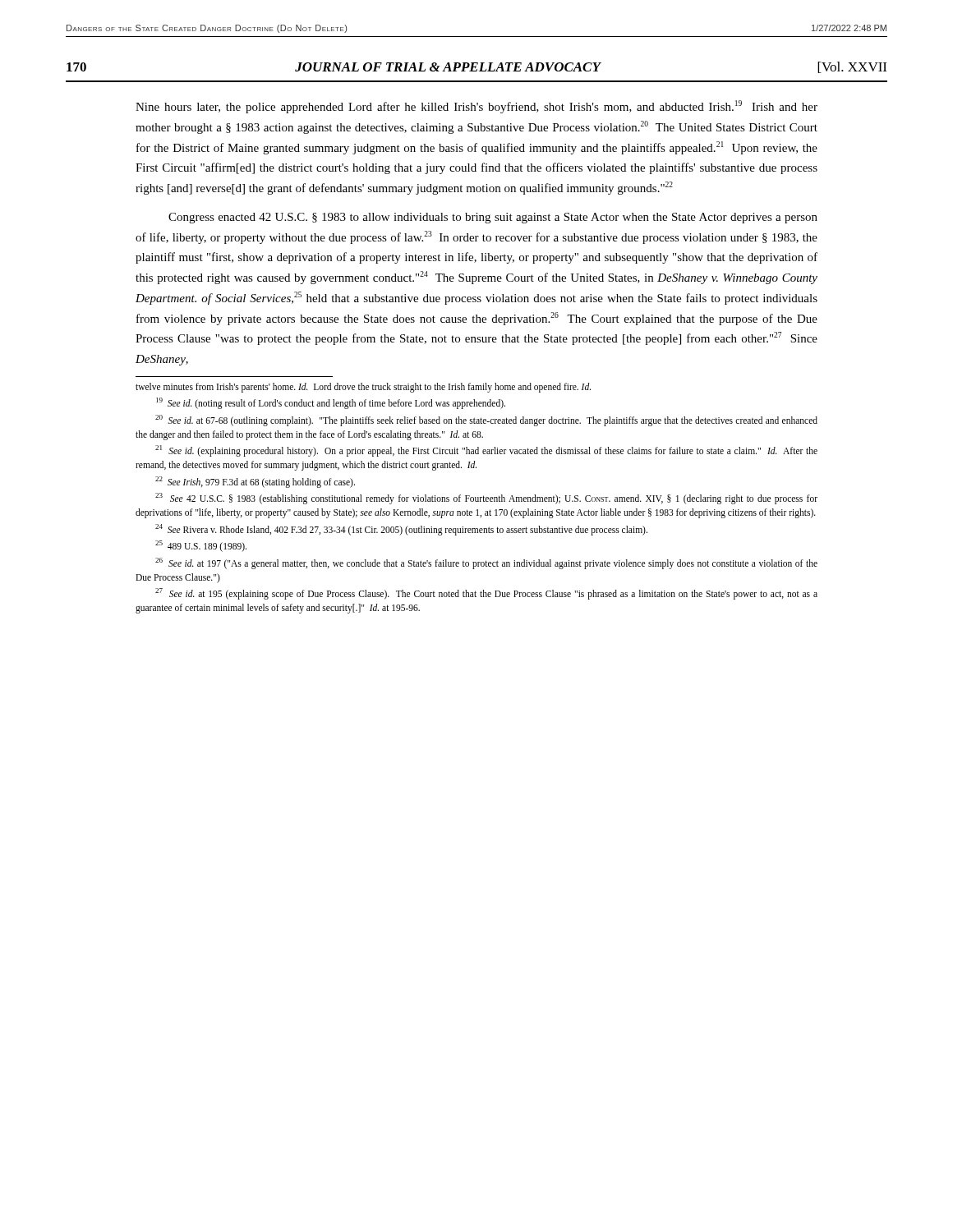Select the region starting "Nine hours later, the police"
This screenshot has width=953, height=1232.
coord(476,148)
